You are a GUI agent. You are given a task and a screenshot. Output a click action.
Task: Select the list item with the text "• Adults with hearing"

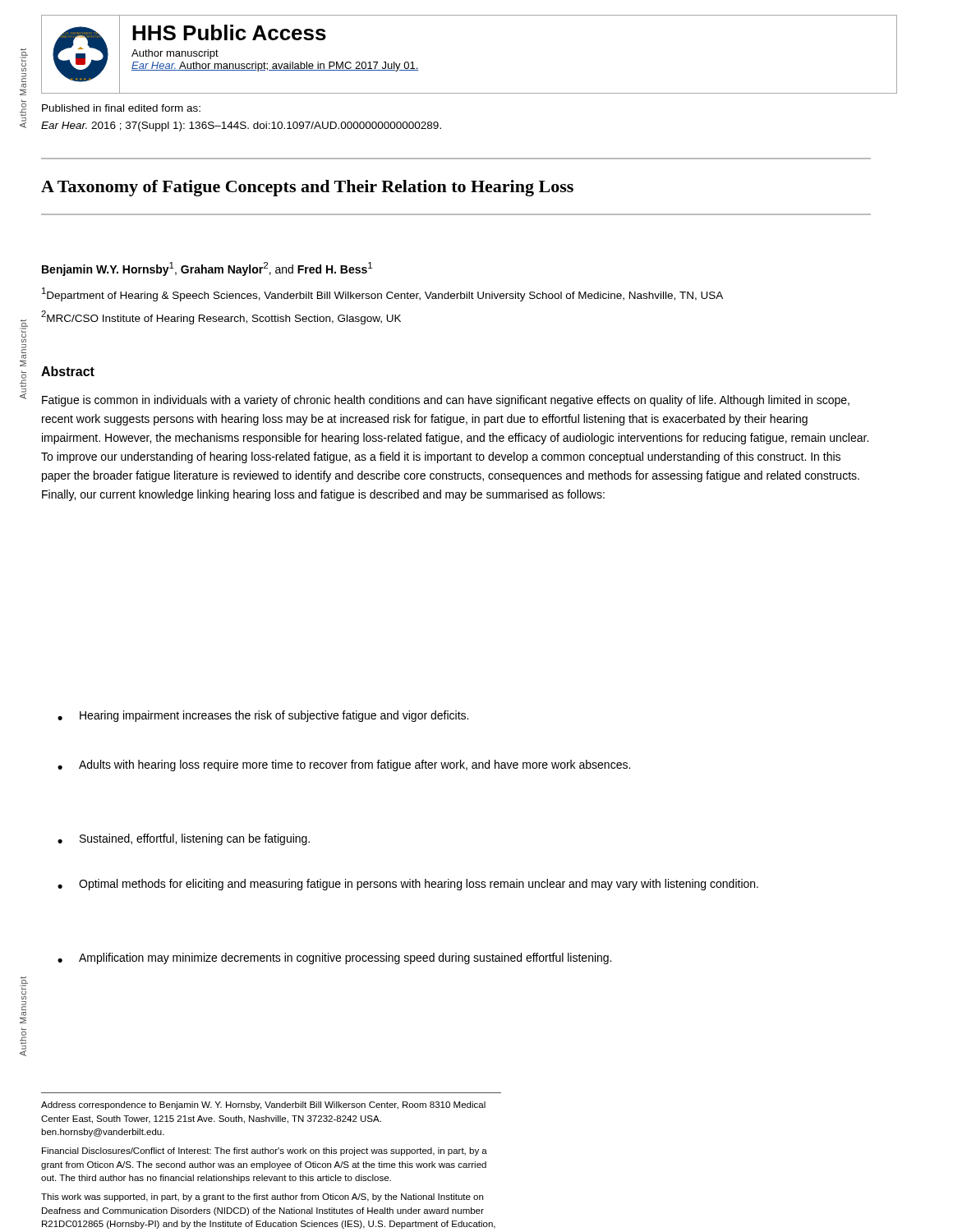(344, 767)
